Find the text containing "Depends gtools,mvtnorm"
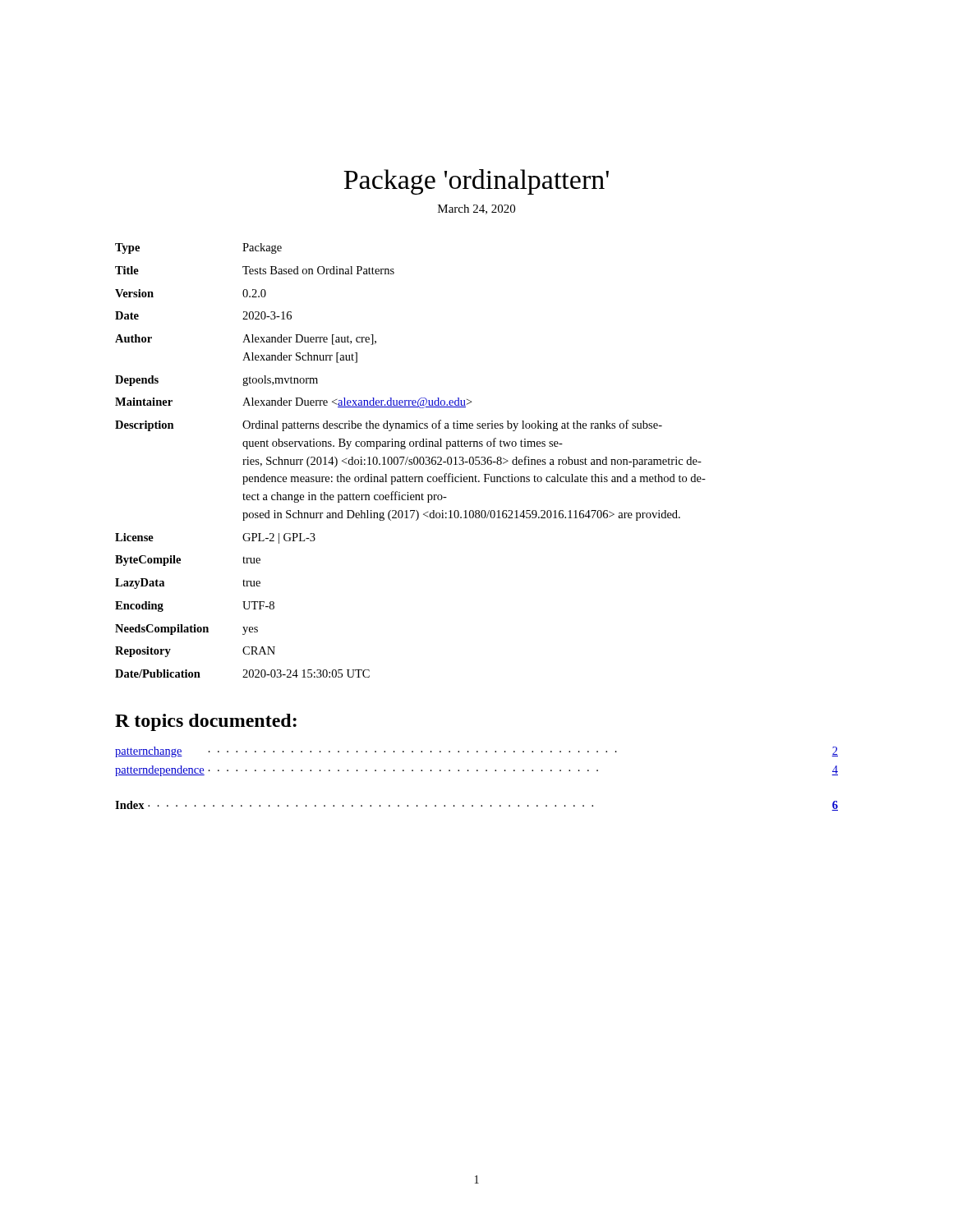 (131, 381)
